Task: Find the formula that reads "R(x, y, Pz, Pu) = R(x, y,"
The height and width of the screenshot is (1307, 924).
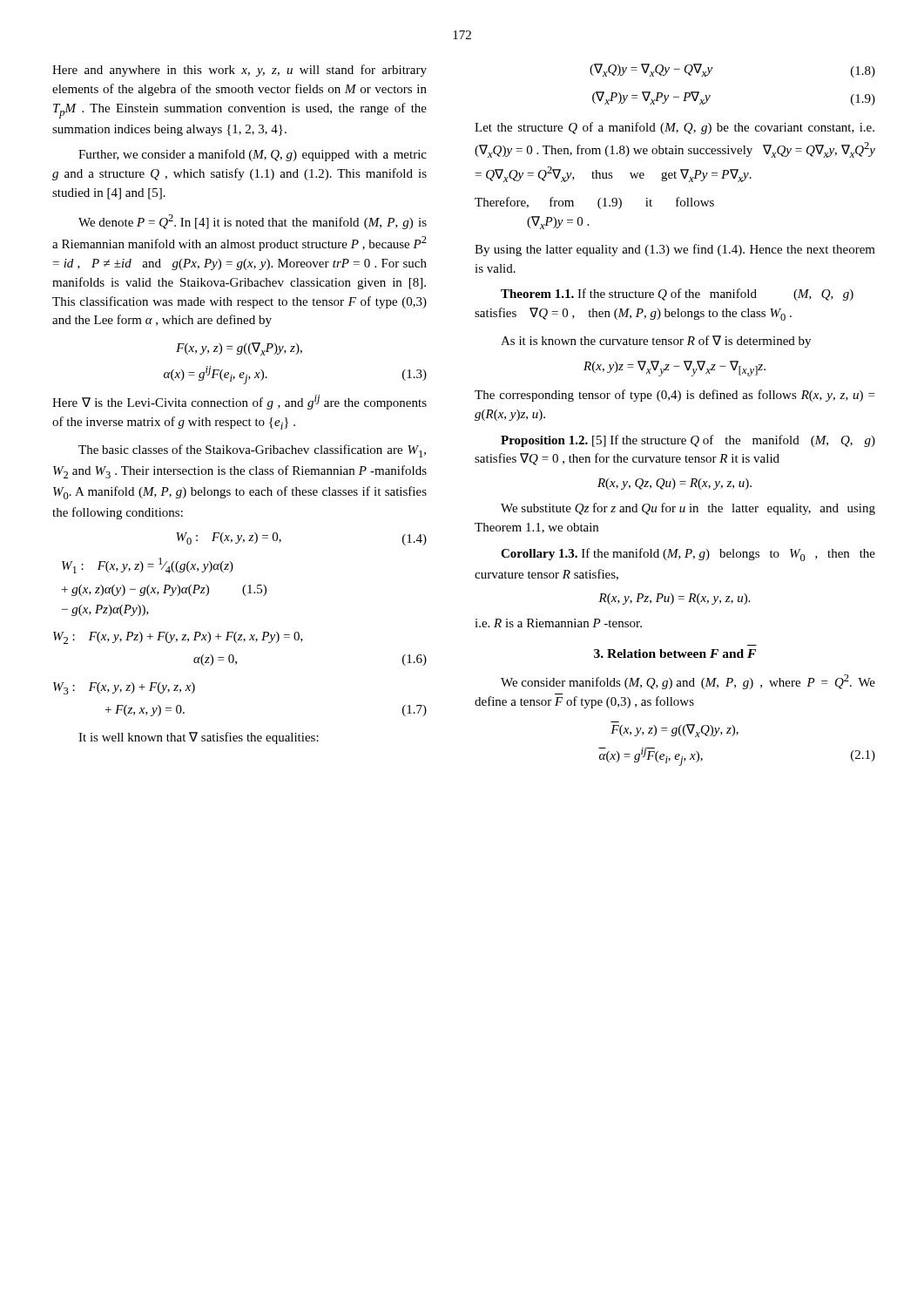Action: point(675,598)
